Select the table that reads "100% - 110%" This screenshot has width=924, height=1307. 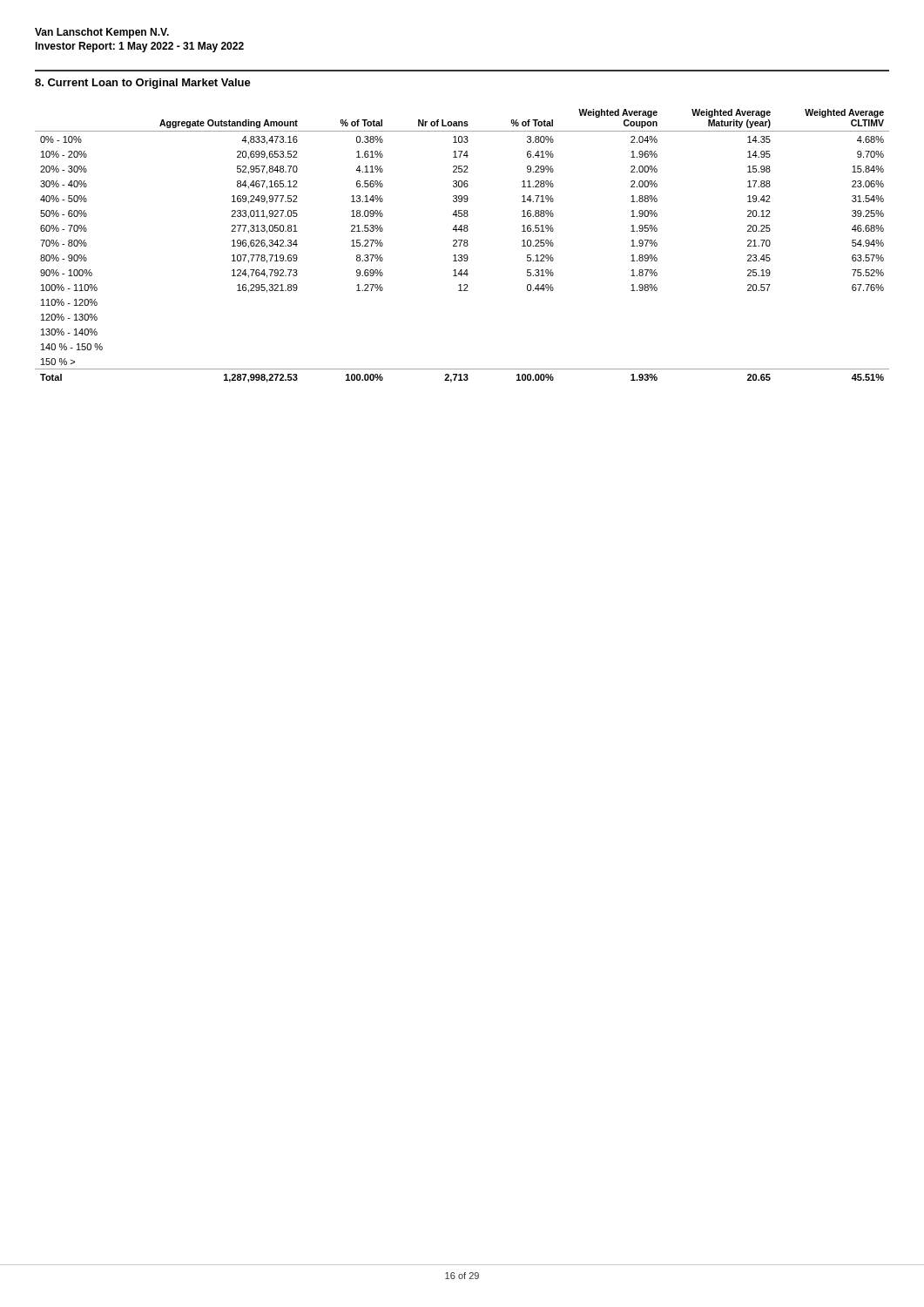[x=462, y=244]
